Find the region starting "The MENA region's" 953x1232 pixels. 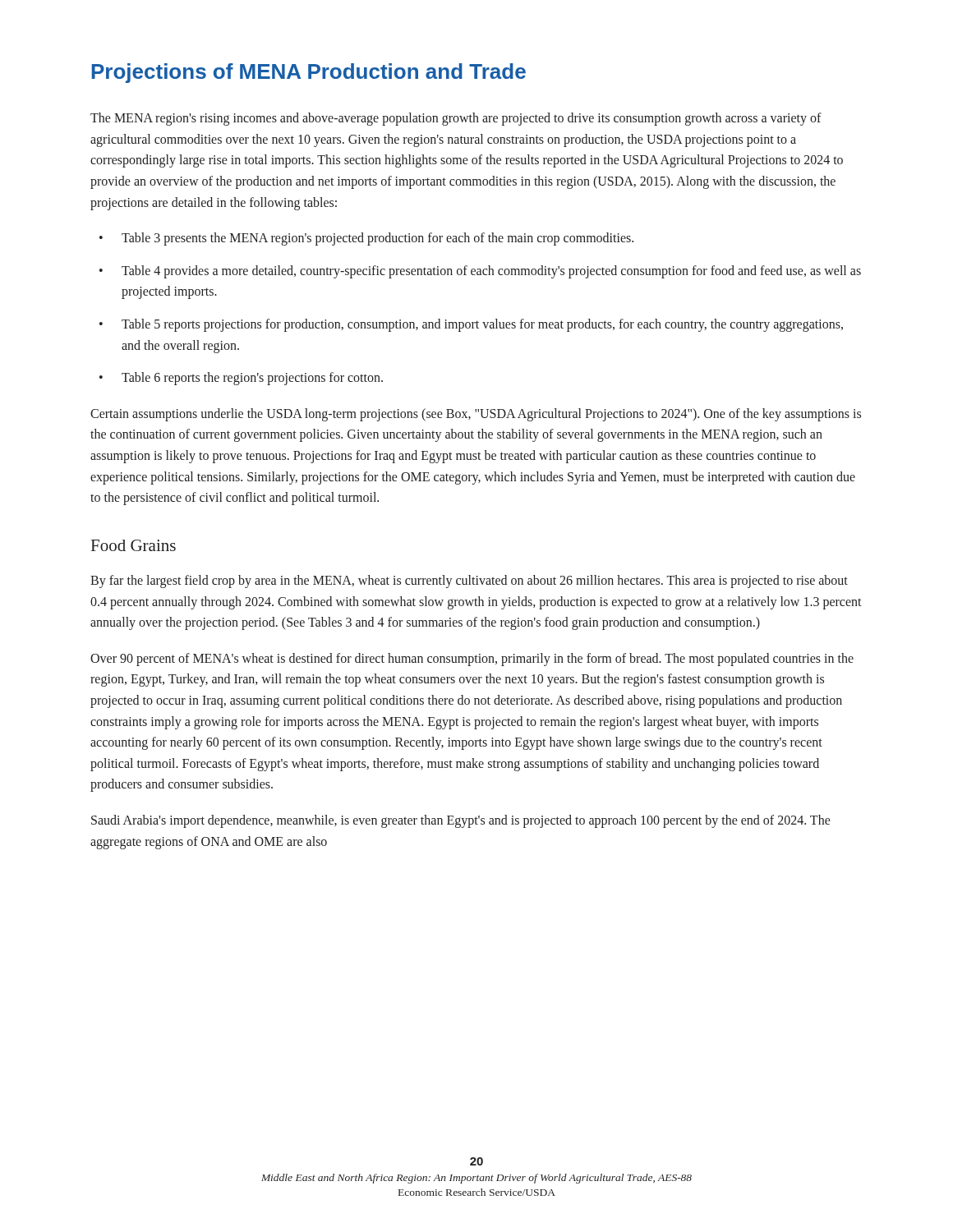pyautogui.click(x=476, y=160)
